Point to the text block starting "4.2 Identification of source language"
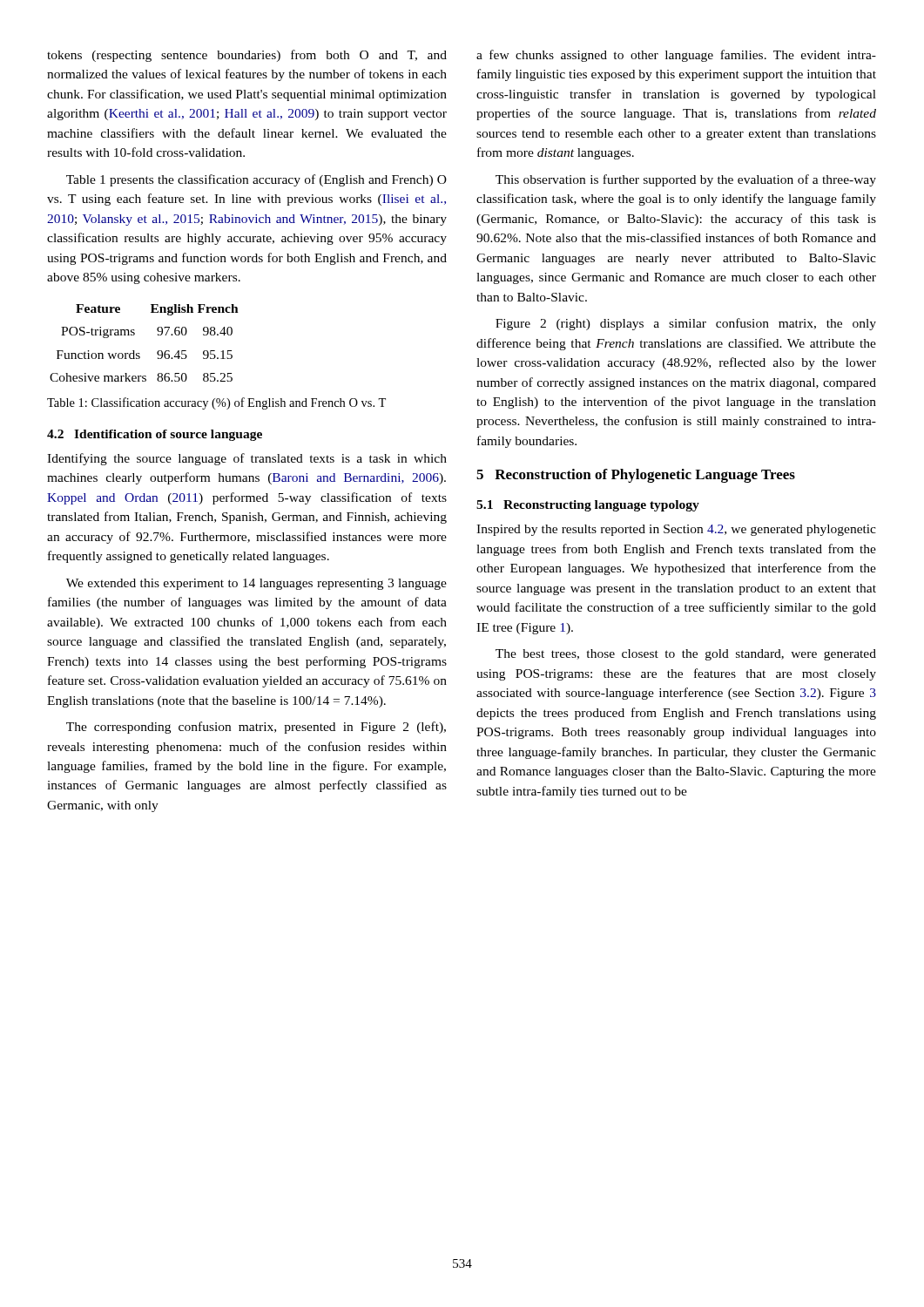 155,433
